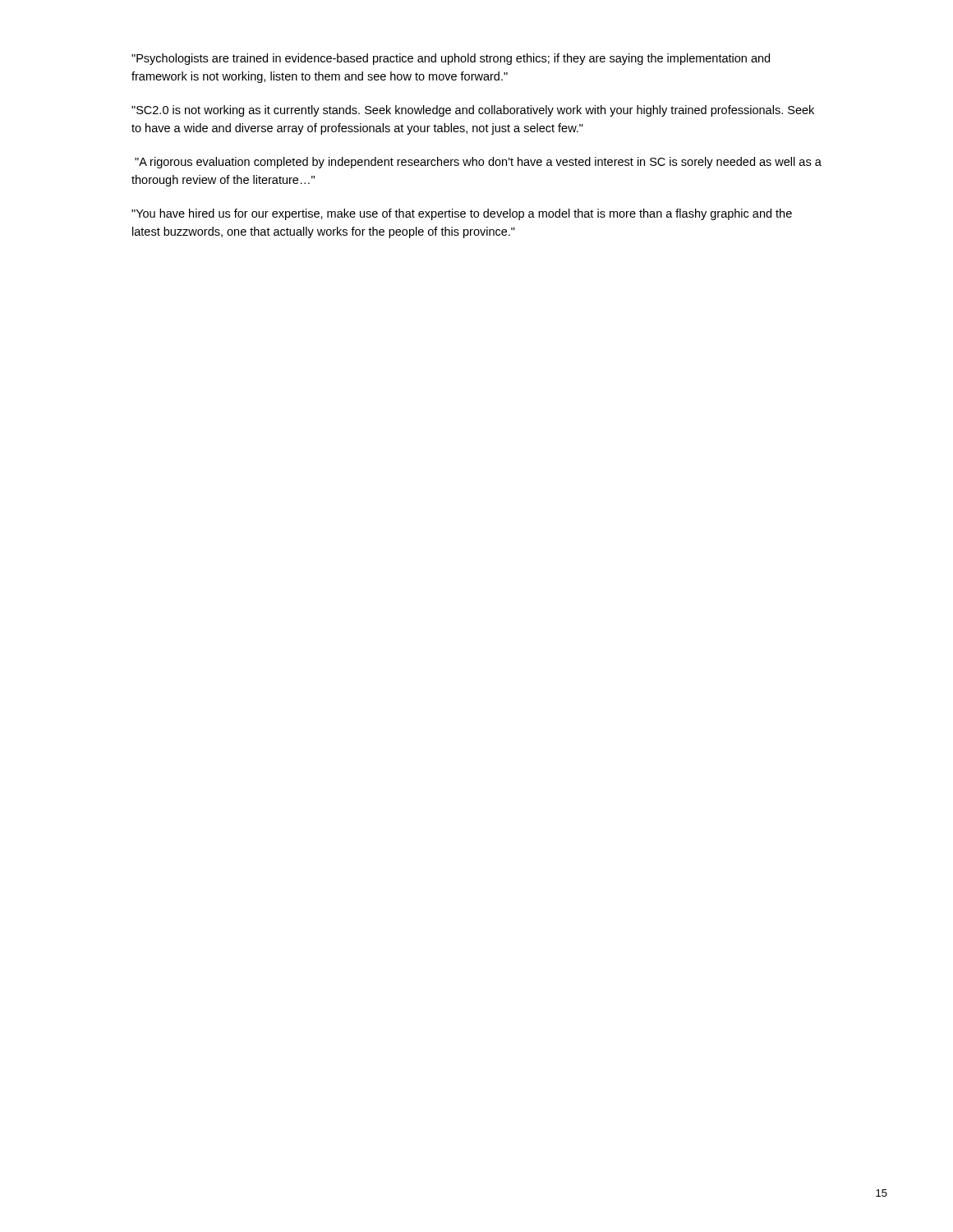
Task: Locate the text block starting ""Psychologists are trained in evidence-based"
Action: click(451, 68)
